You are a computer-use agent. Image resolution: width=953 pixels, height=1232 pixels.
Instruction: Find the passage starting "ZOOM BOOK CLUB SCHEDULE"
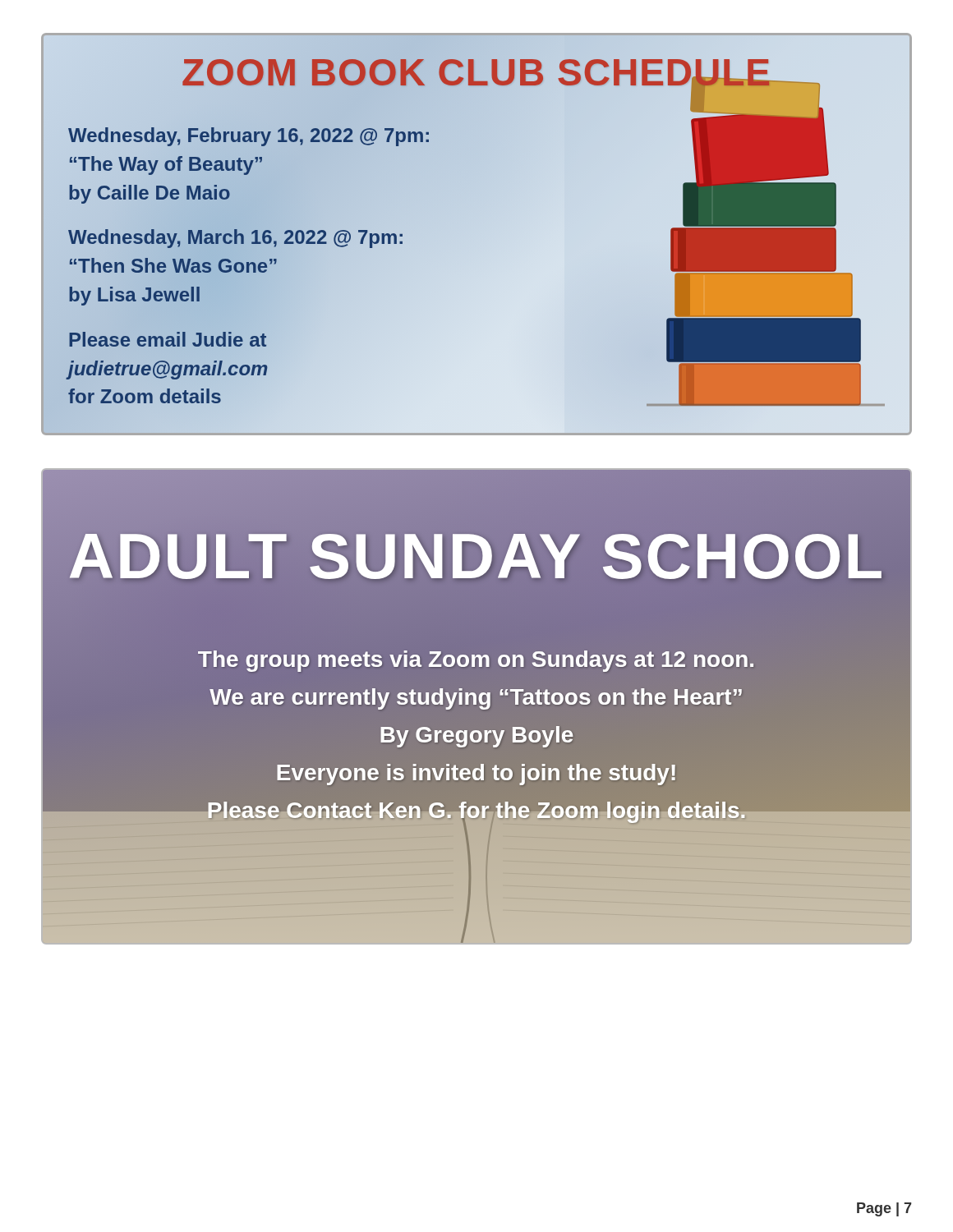pos(476,72)
